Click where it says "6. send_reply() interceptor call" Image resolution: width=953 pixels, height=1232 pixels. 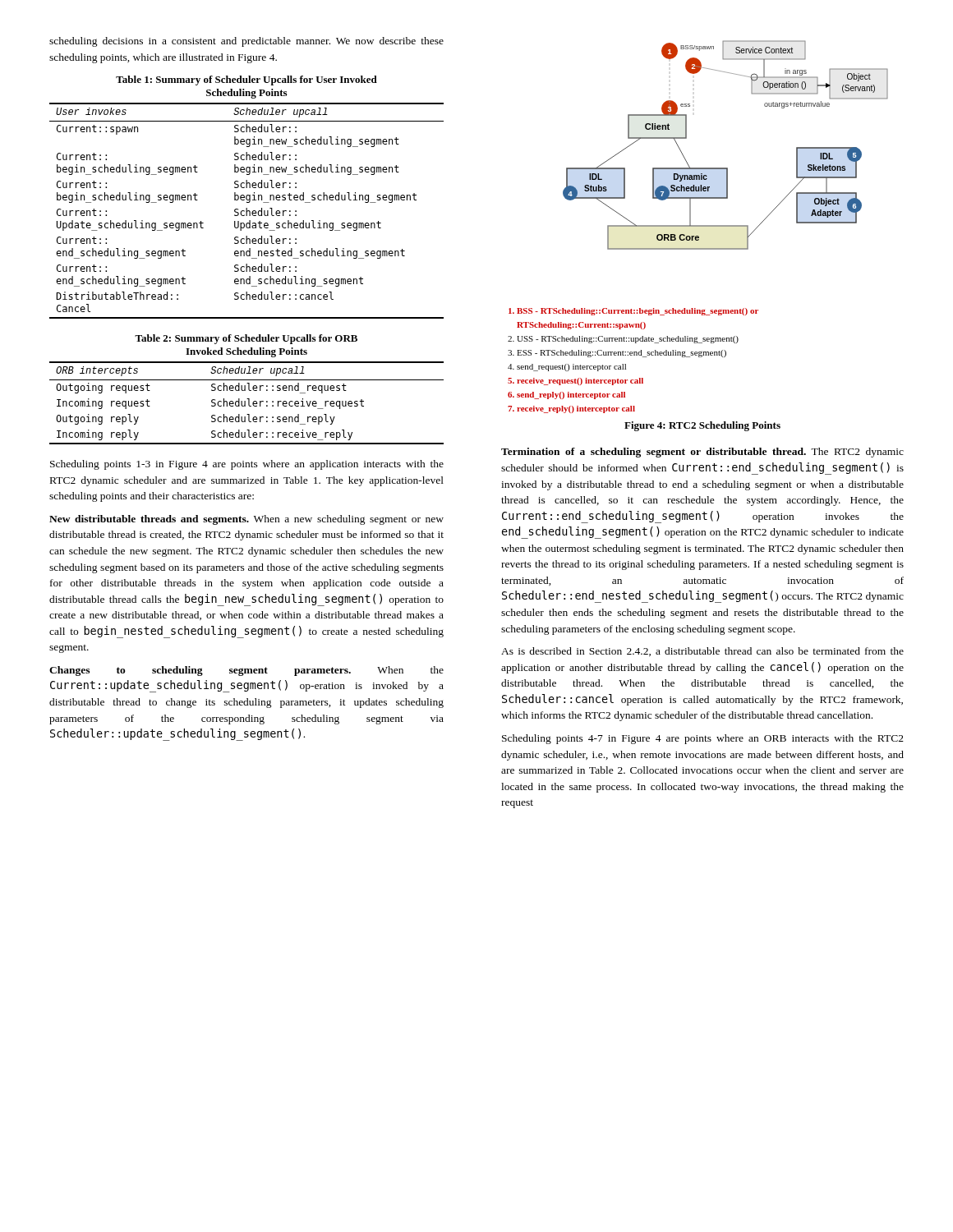567,394
